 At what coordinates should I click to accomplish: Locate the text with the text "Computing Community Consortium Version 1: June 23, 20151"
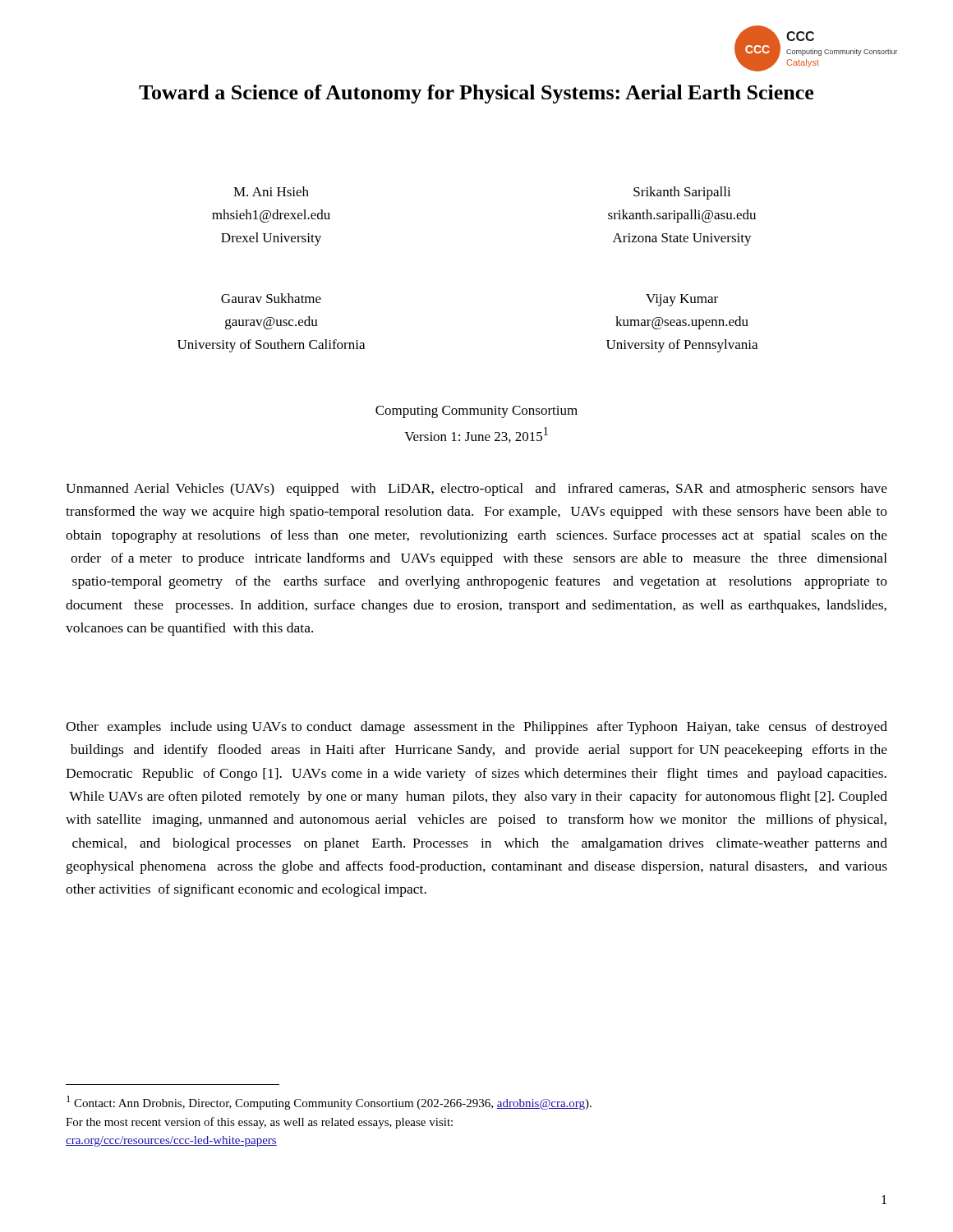point(476,423)
